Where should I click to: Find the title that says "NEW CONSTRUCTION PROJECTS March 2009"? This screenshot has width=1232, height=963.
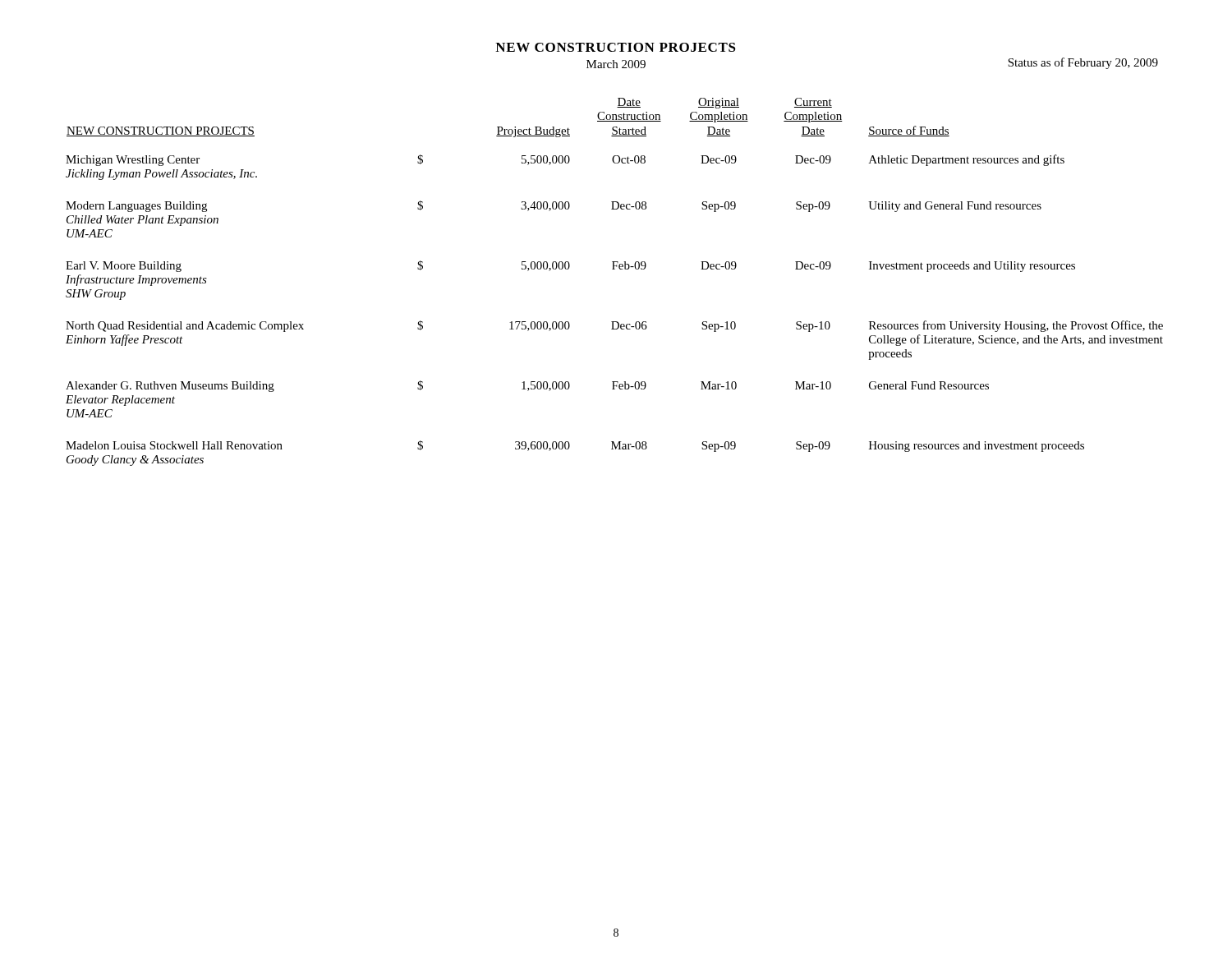[616, 55]
